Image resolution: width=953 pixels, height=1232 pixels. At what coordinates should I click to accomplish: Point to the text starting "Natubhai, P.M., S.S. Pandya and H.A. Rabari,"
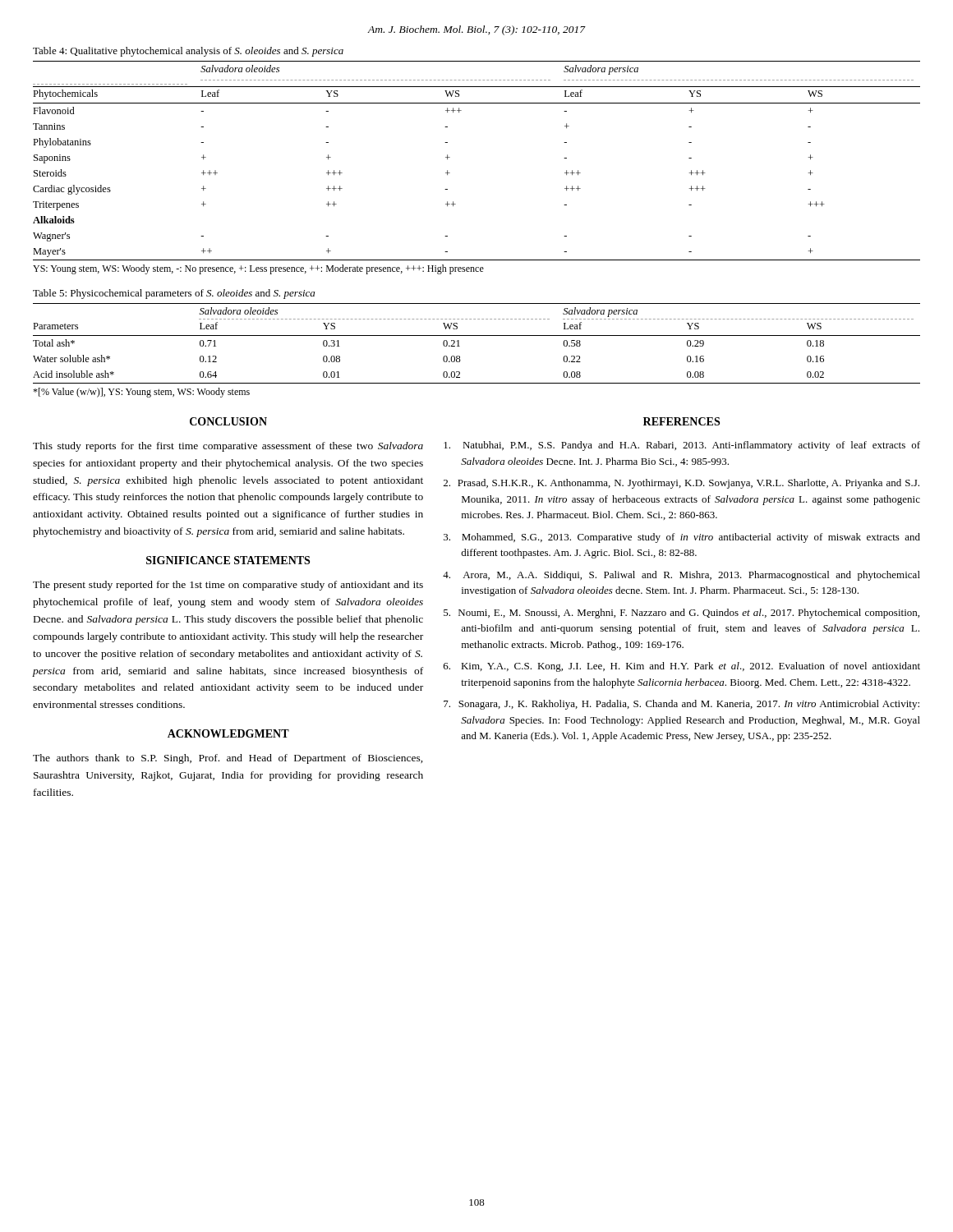coord(682,453)
